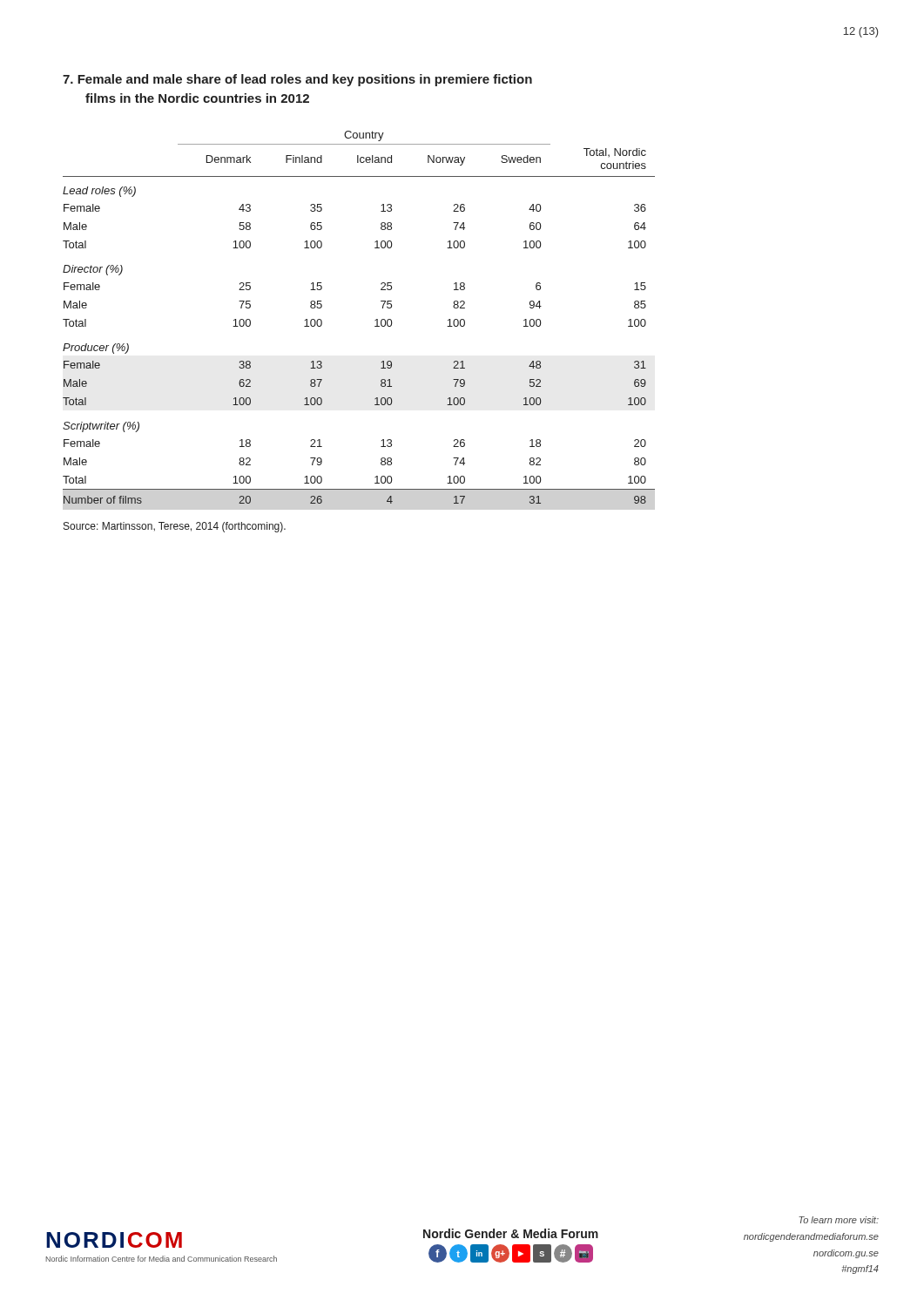
Task: Point to "Source: Martinsson, Terese, 2014 (forthcoming)."
Action: click(174, 526)
